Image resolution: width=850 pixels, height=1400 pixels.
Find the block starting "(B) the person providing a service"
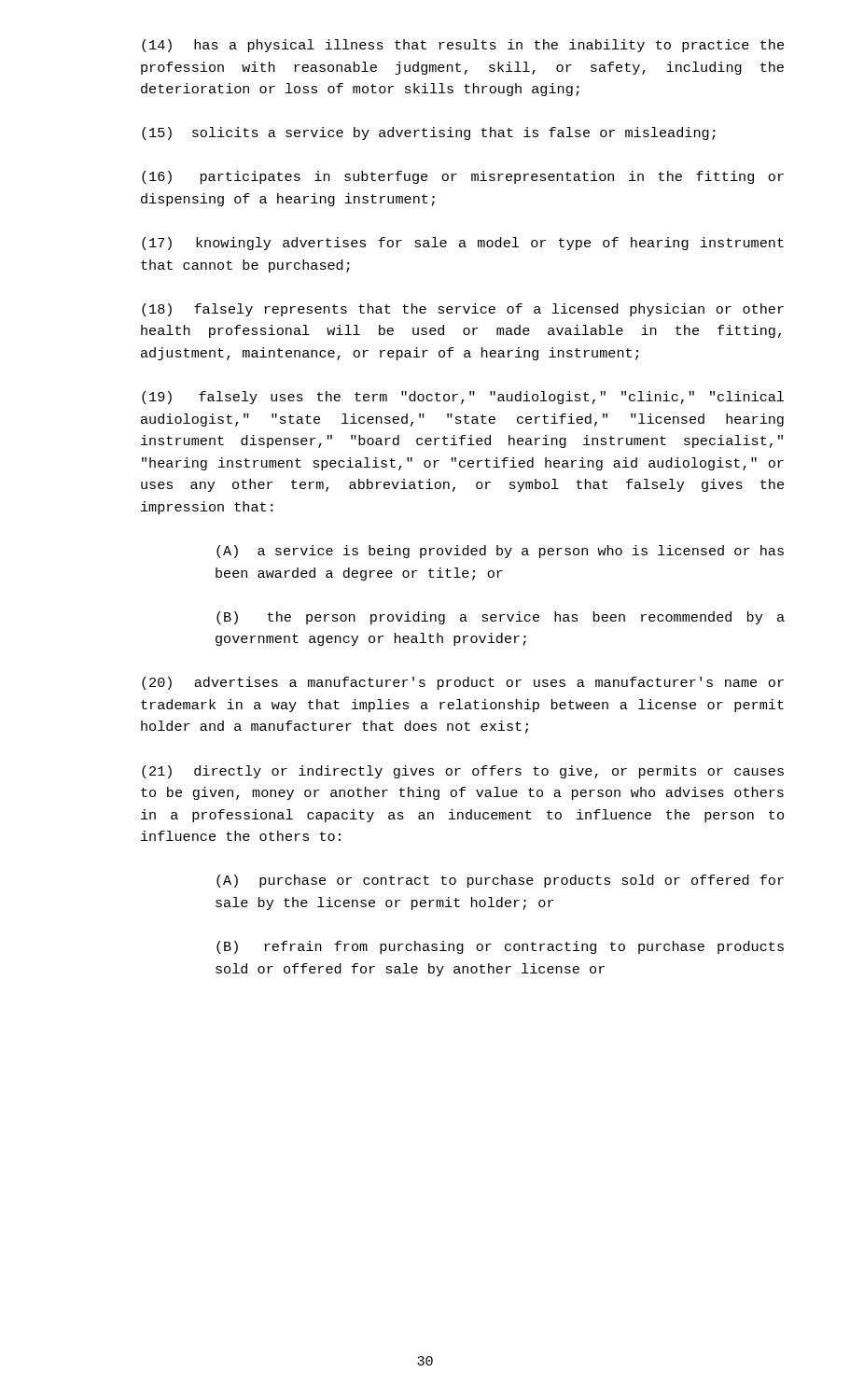click(x=500, y=629)
